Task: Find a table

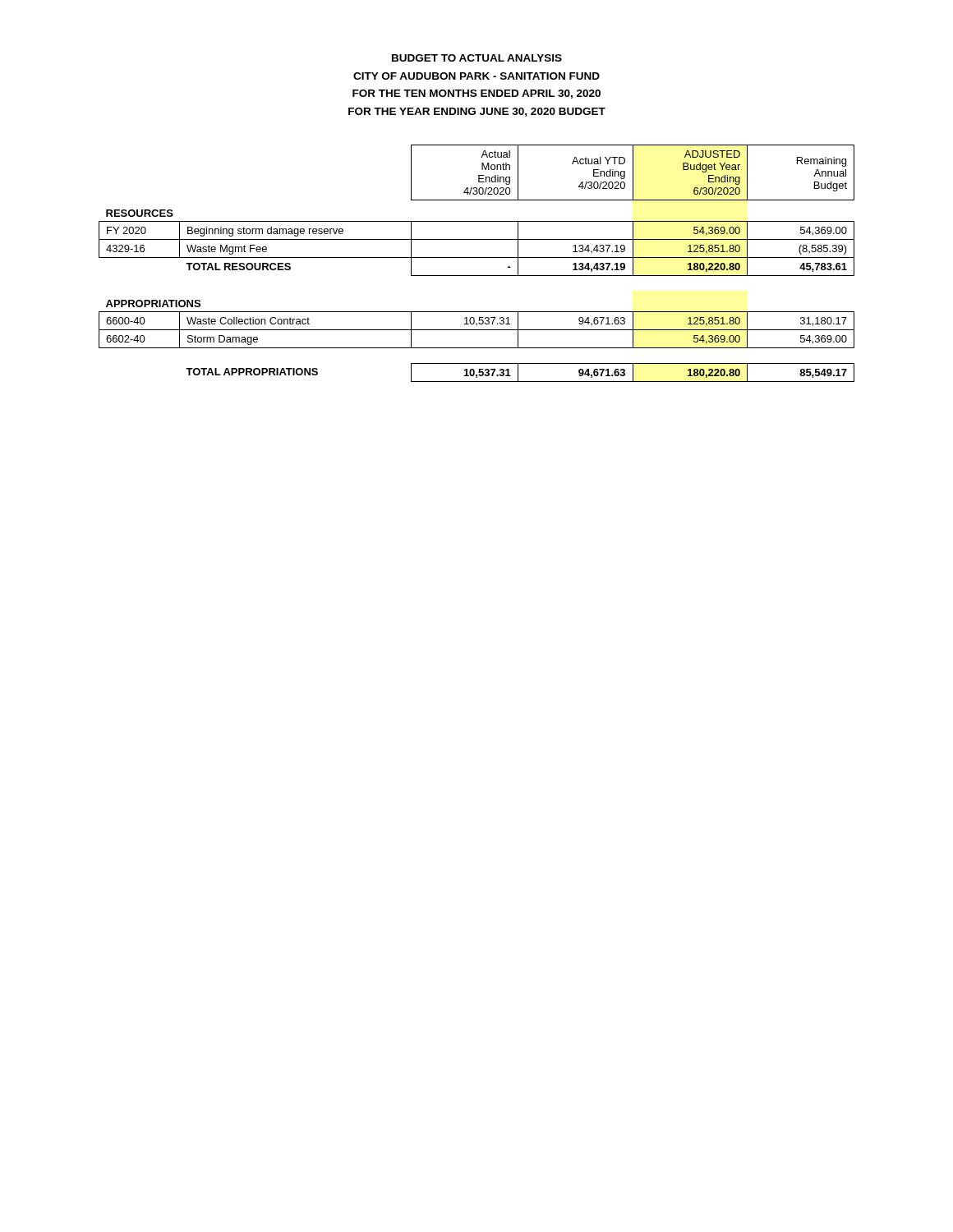Action: (x=476, y=263)
